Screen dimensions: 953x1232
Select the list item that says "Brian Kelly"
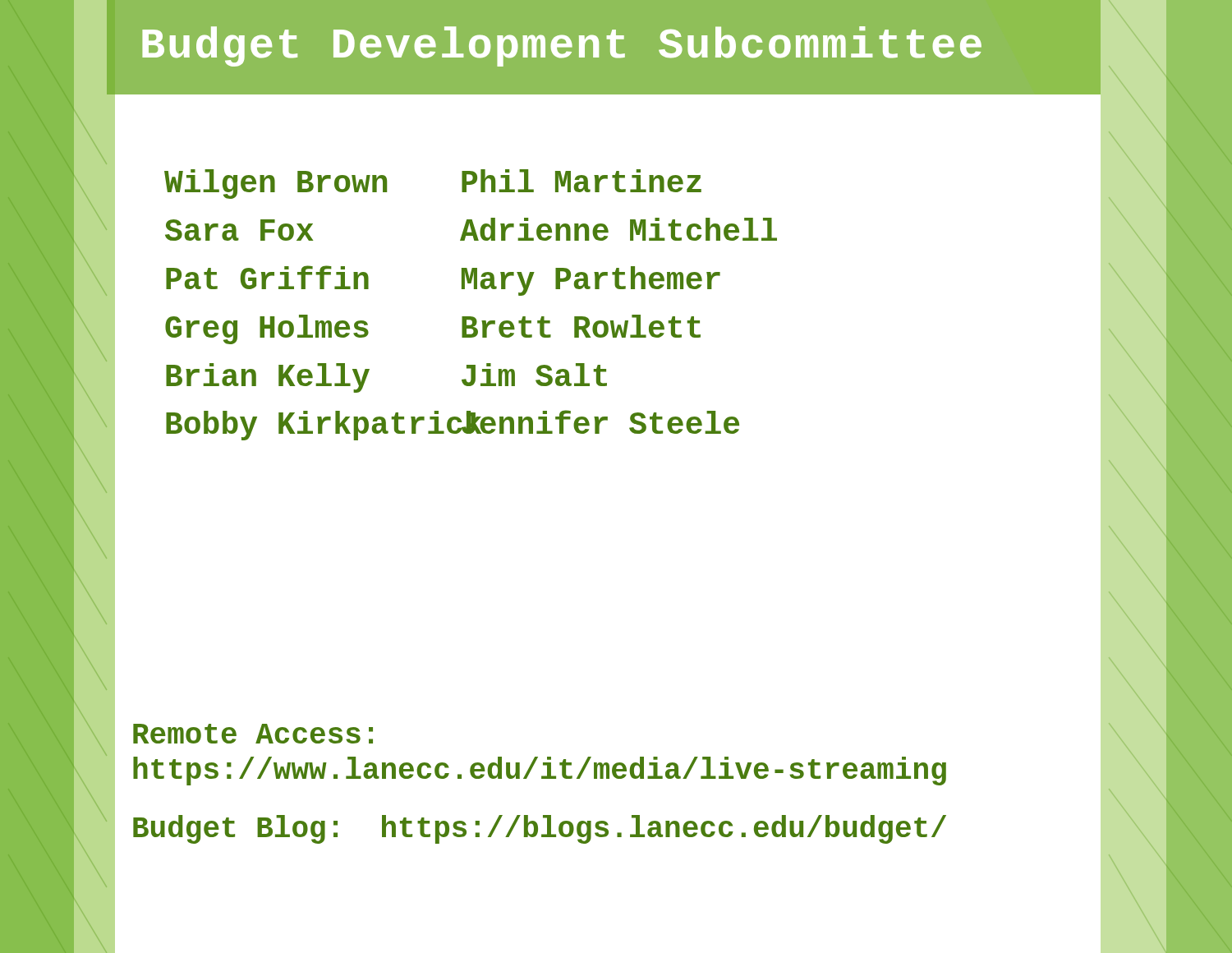tap(267, 377)
